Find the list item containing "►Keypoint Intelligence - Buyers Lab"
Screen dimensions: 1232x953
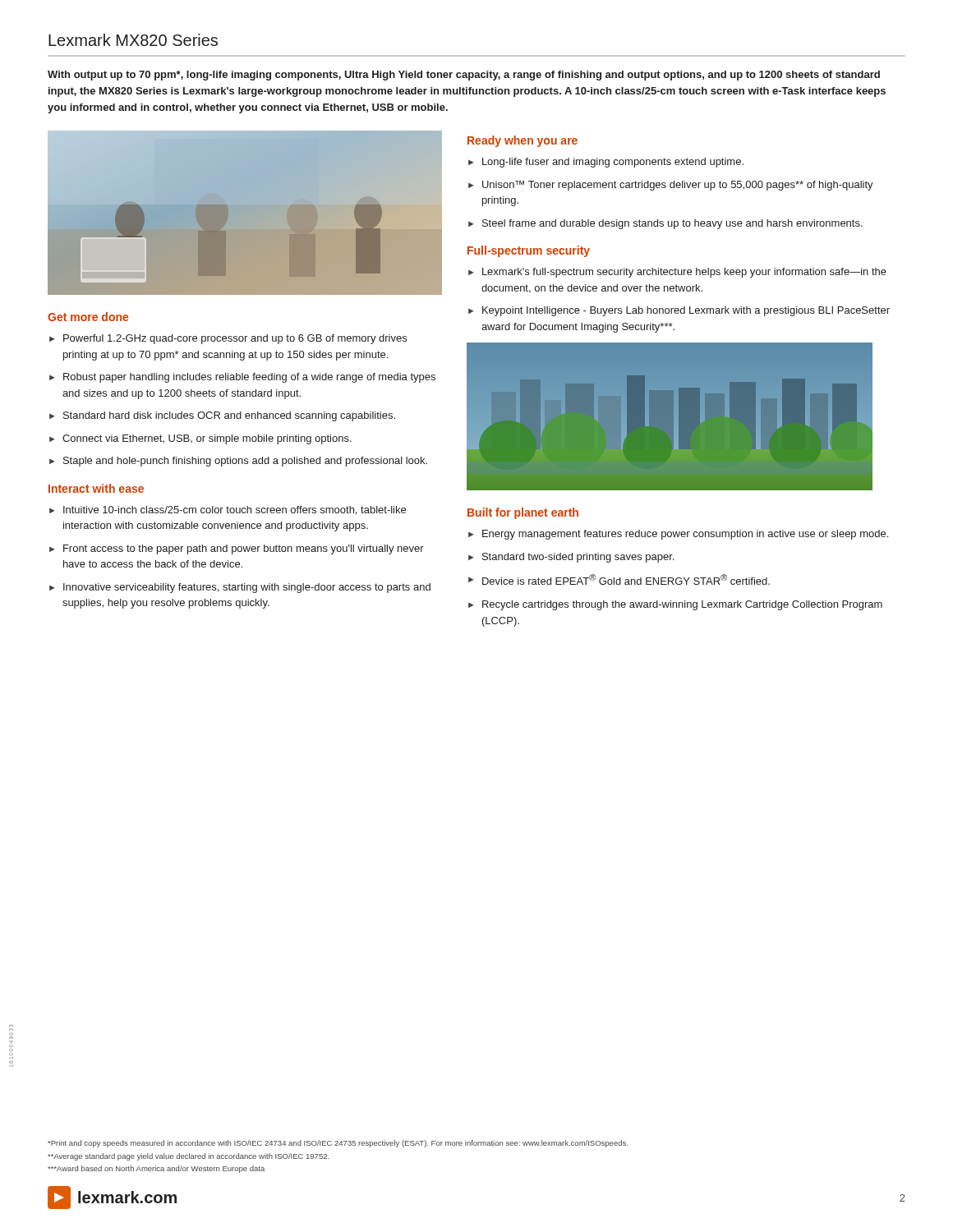coord(686,319)
